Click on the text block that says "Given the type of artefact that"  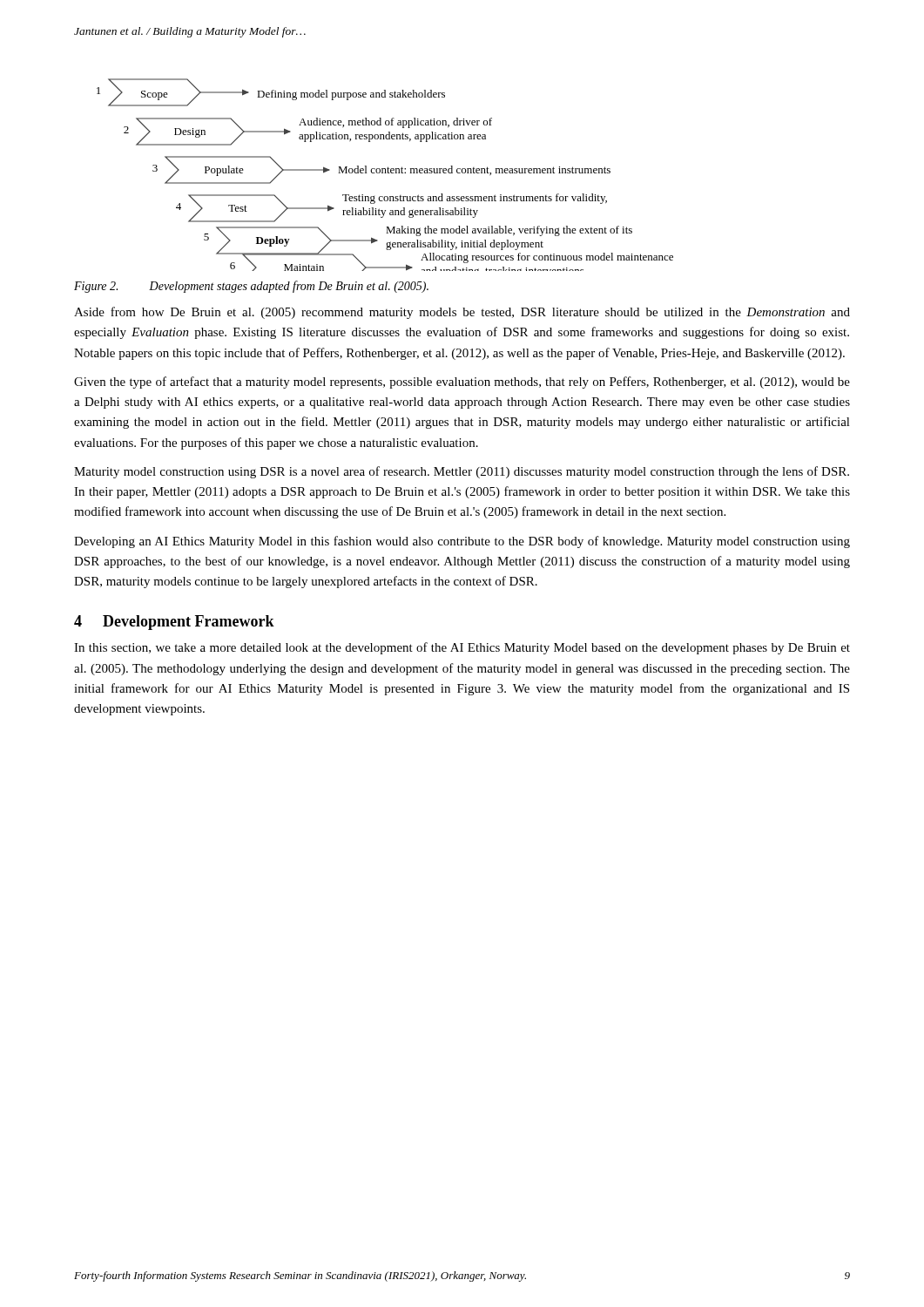tap(462, 412)
